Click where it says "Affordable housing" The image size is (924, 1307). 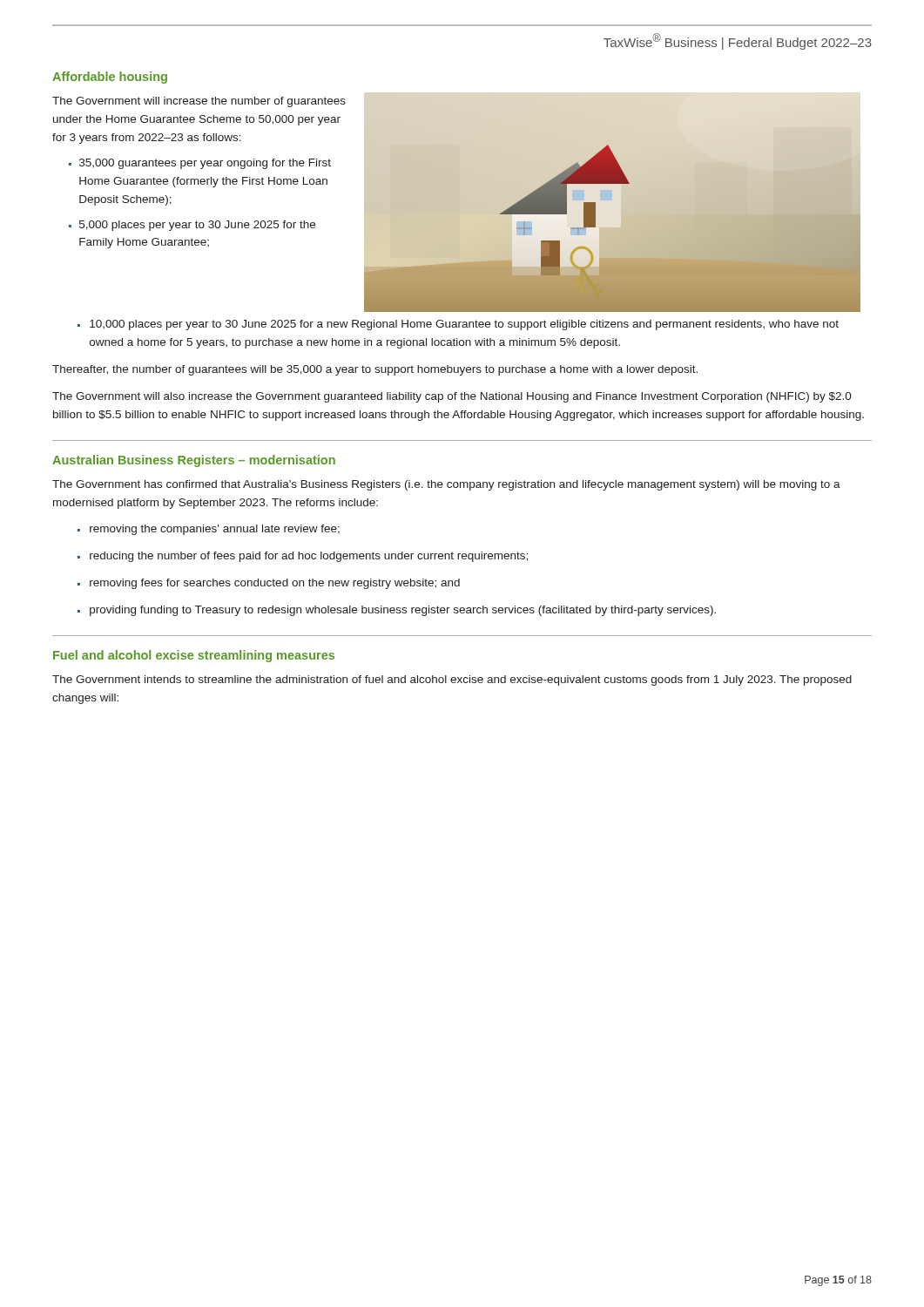click(110, 77)
